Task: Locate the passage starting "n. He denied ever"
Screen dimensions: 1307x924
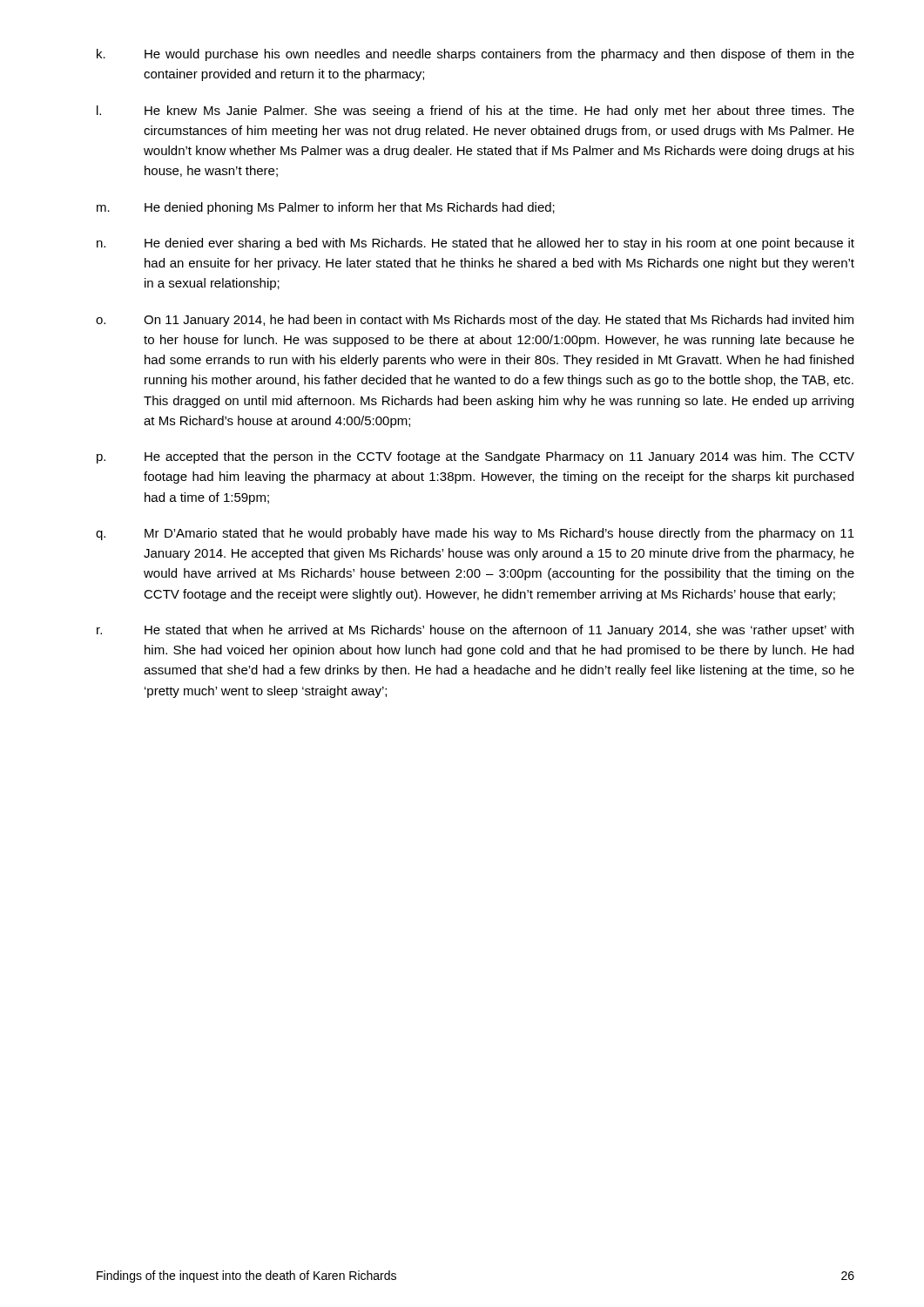Action: tap(475, 263)
